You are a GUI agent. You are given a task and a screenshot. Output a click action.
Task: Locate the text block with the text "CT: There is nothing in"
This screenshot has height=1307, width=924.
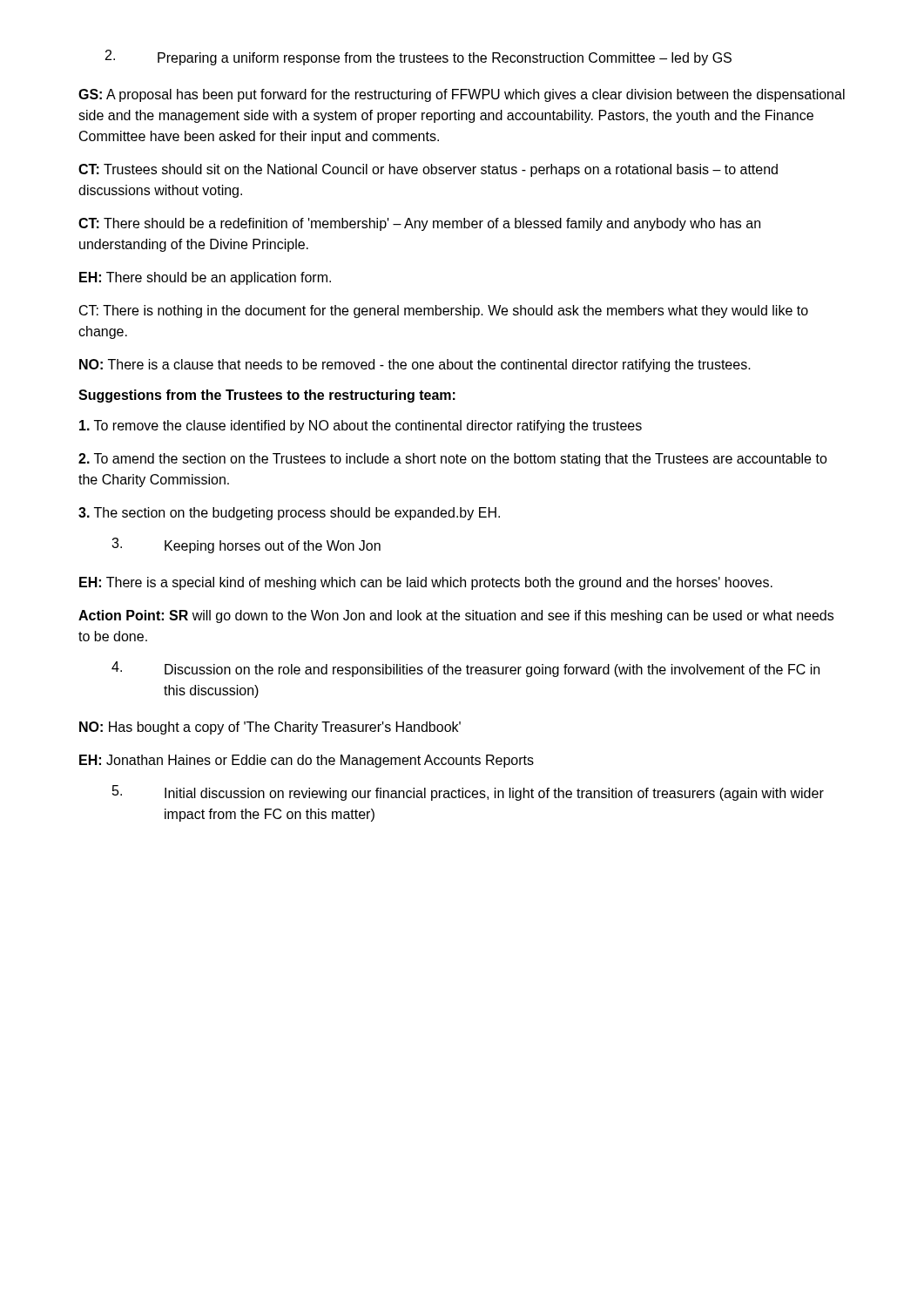pyautogui.click(x=443, y=321)
